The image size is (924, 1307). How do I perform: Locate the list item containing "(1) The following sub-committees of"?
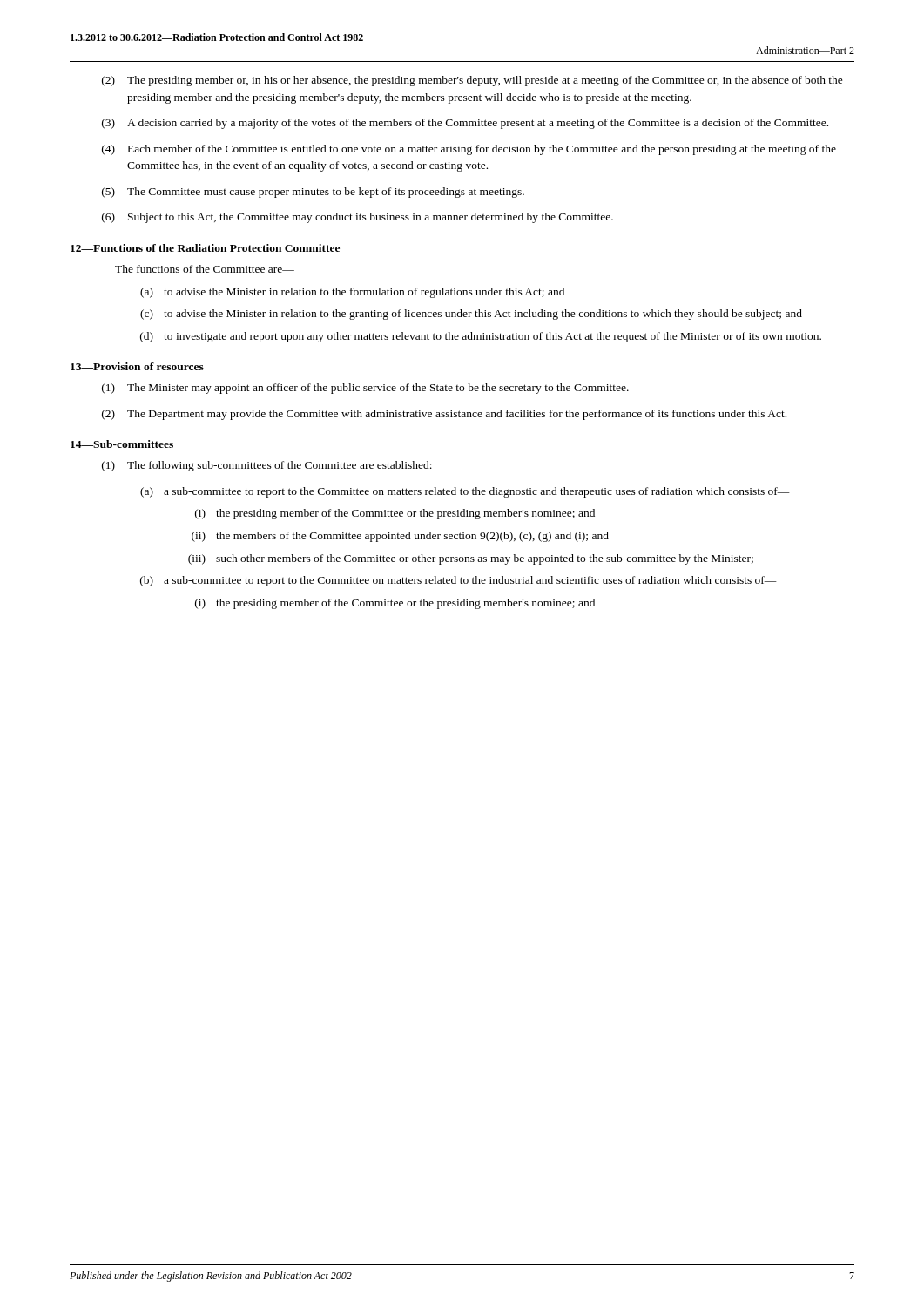267,466
